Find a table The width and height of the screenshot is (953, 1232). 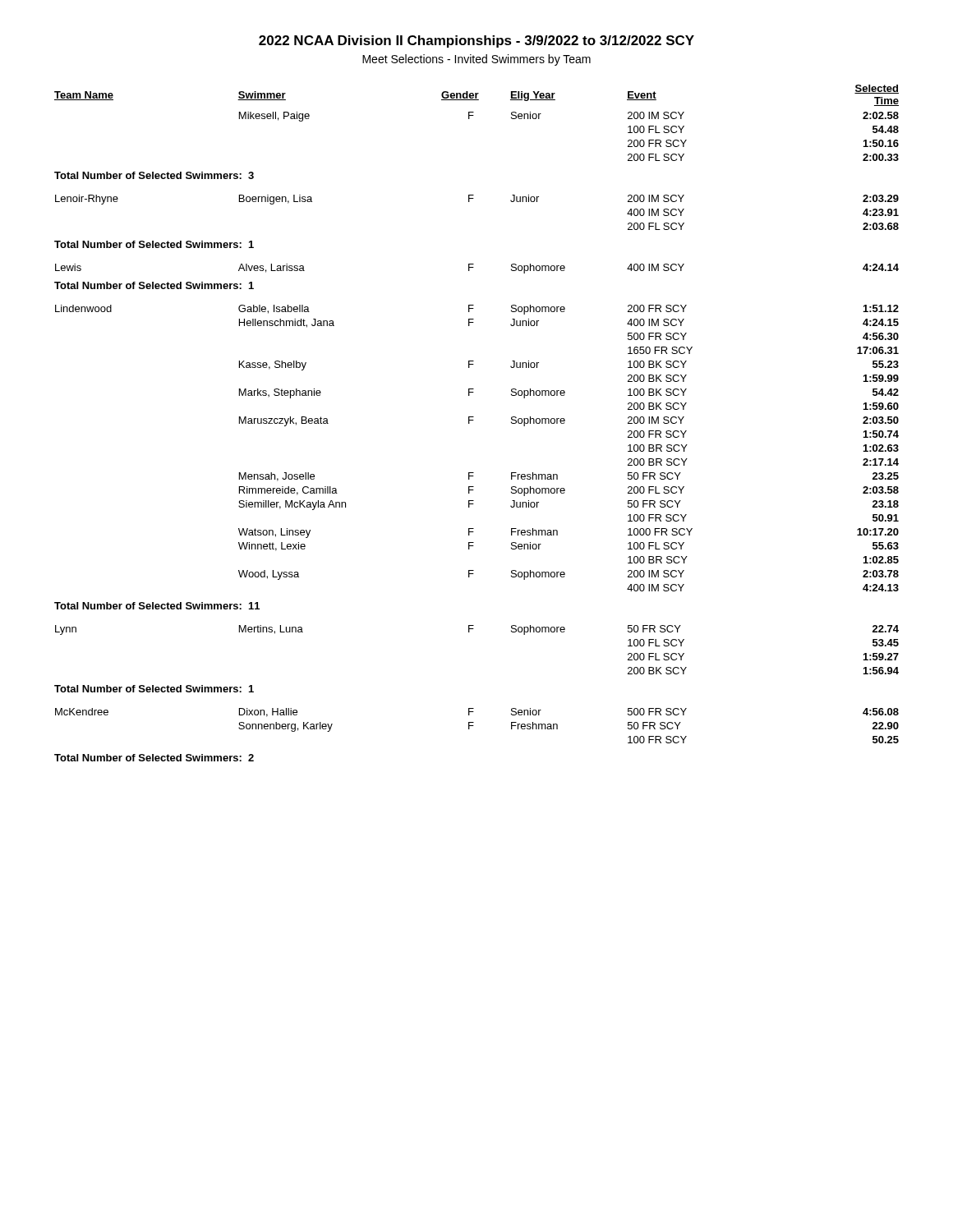[x=476, y=425]
